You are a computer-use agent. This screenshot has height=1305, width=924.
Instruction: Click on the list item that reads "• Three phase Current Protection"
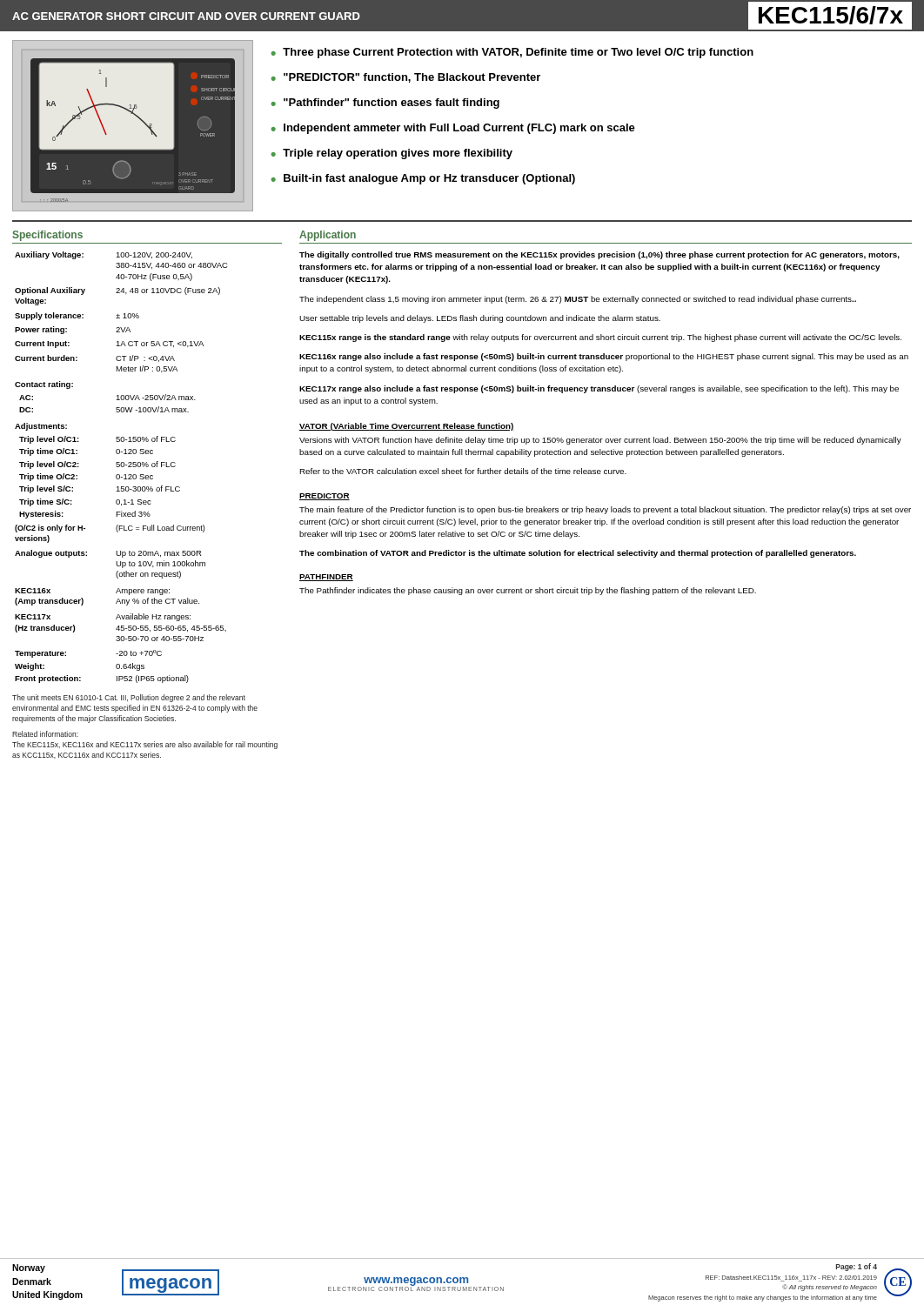[x=512, y=53]
